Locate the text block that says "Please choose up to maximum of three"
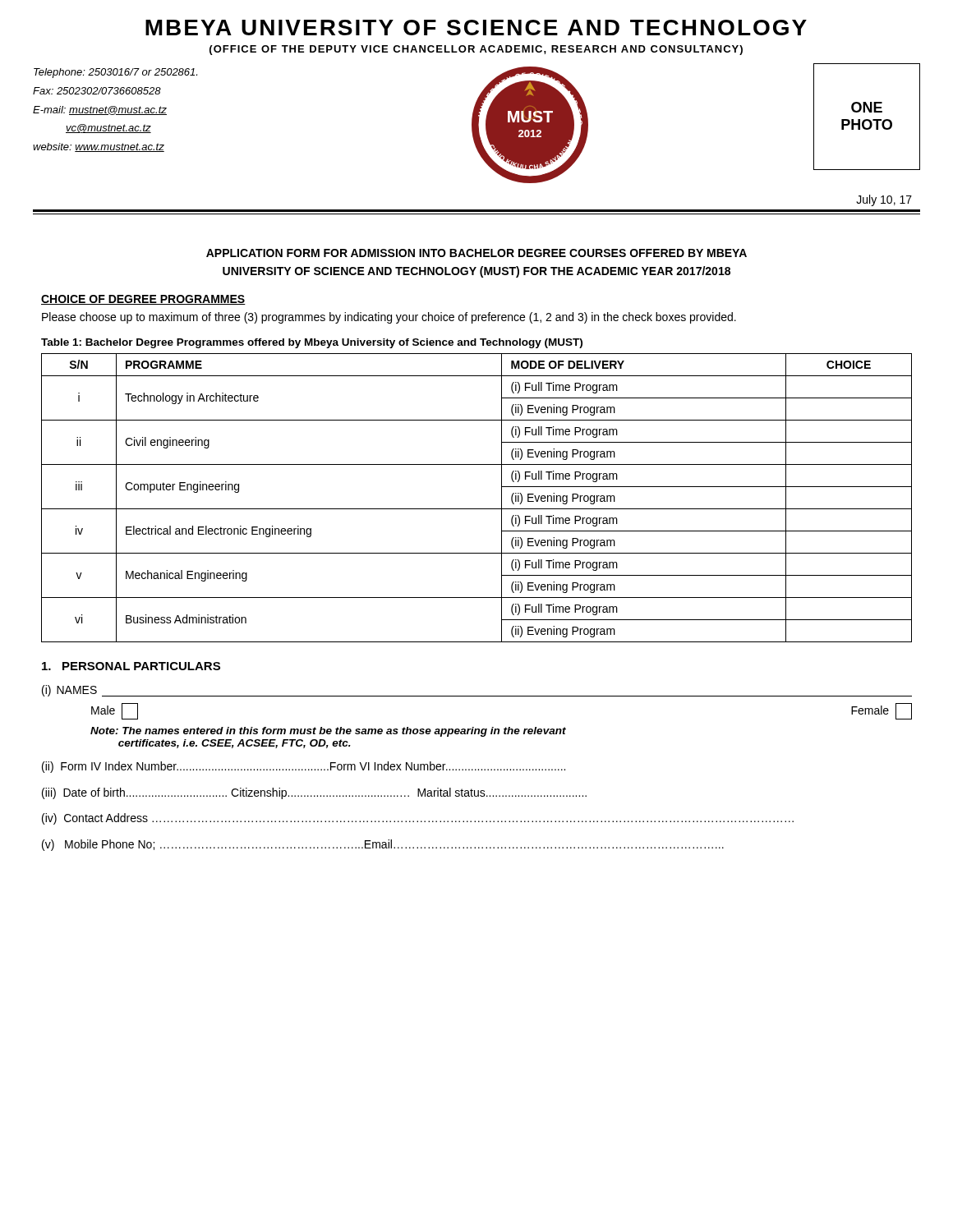Screen dimensions: 1232x953 pos(389,317)
